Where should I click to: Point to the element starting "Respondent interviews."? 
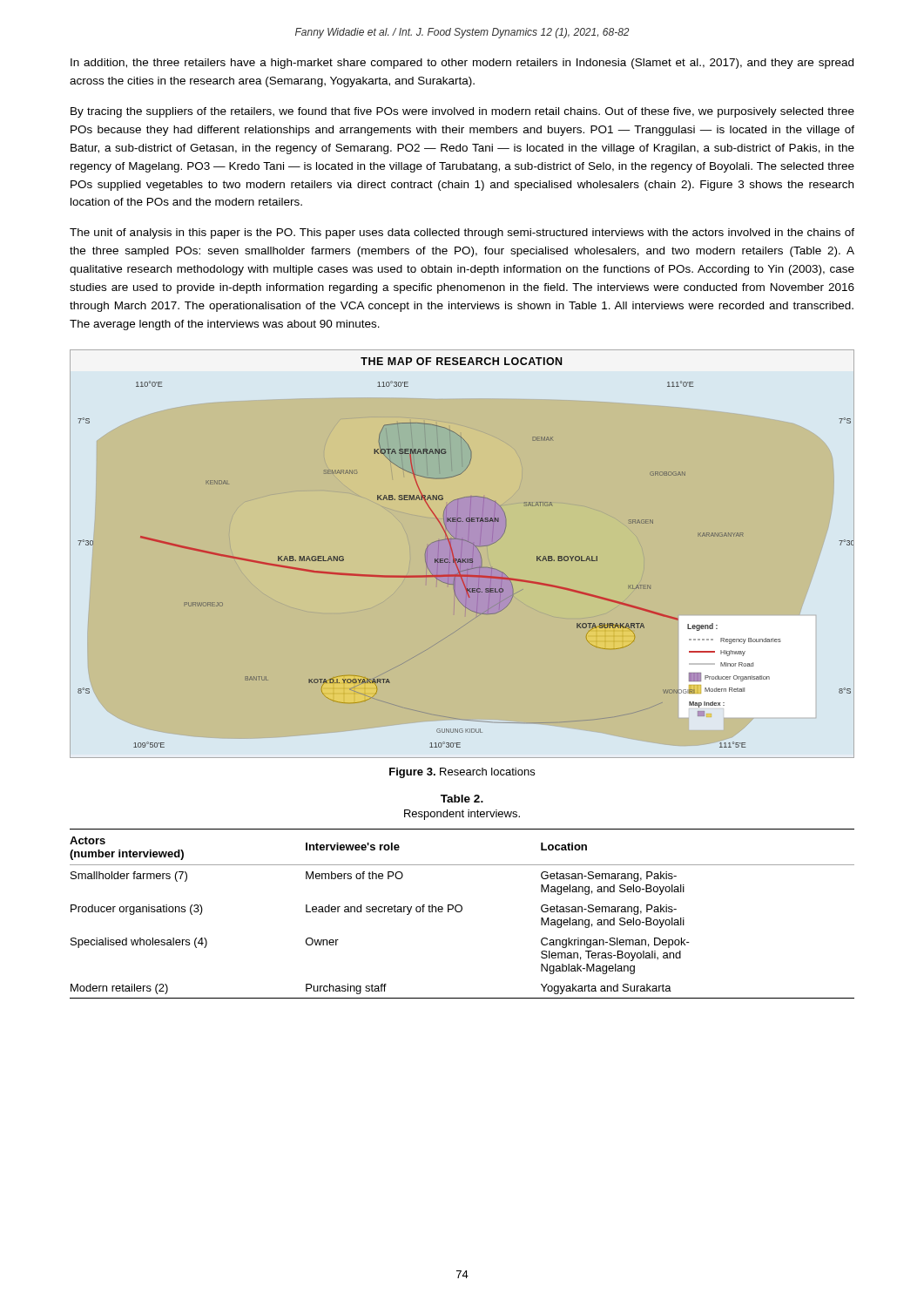462,813
